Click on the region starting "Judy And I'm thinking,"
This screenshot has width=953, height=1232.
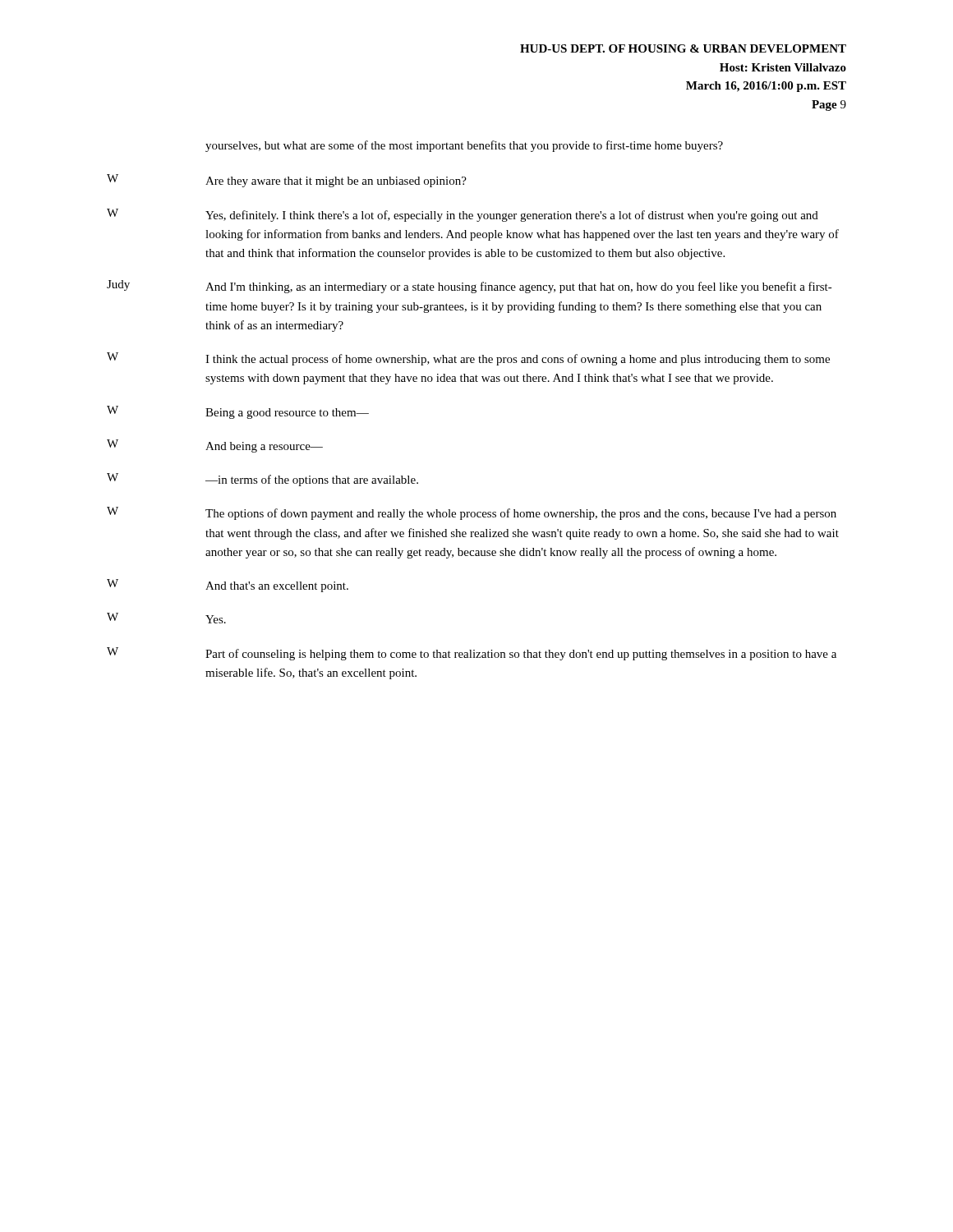[476, 306]
